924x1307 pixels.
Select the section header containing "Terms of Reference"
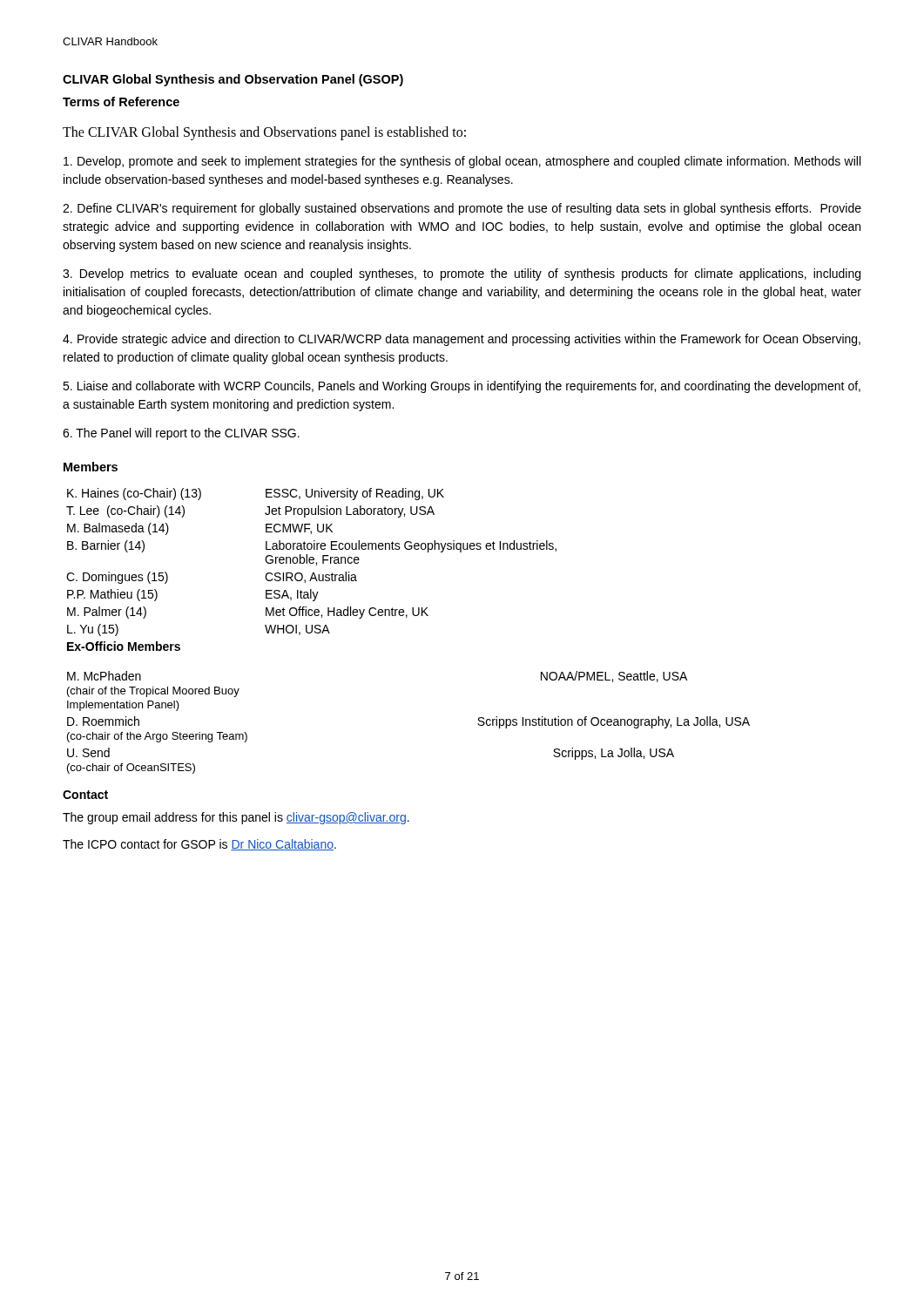[121, 102]
